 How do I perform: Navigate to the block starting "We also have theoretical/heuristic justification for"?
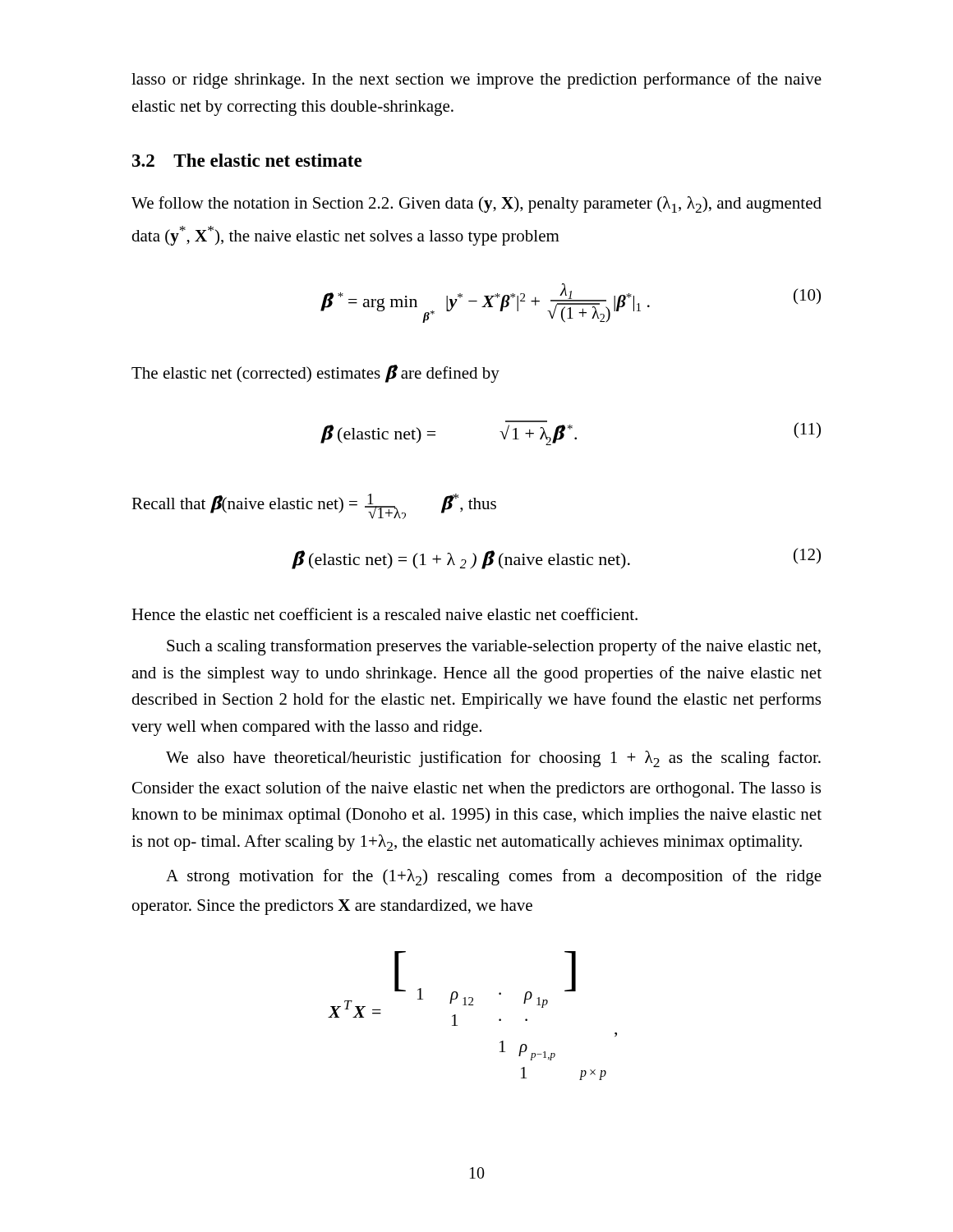pyautogui.click(x=476, y=801)
